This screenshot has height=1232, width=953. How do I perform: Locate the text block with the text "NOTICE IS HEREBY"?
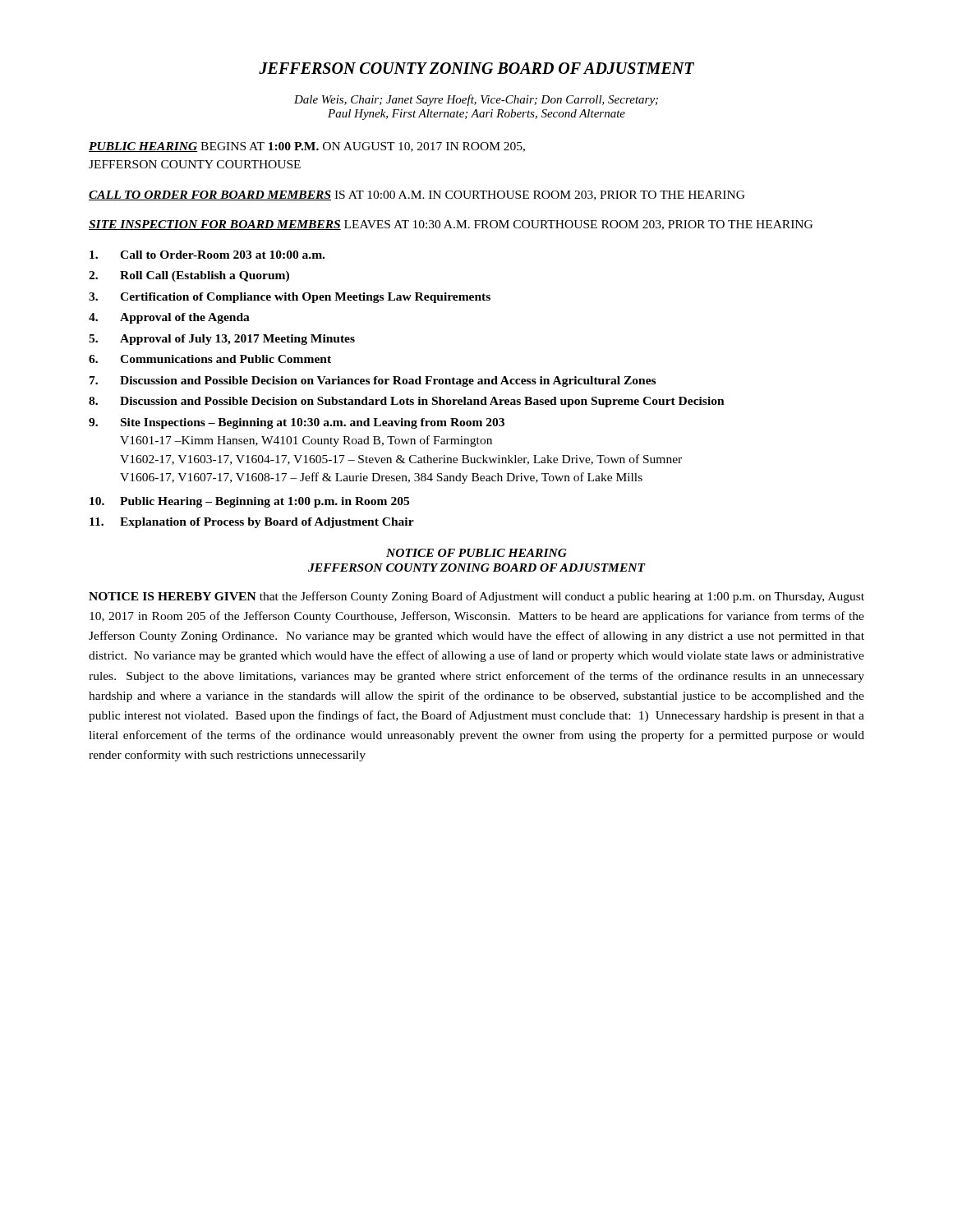(x=476, y=675)
